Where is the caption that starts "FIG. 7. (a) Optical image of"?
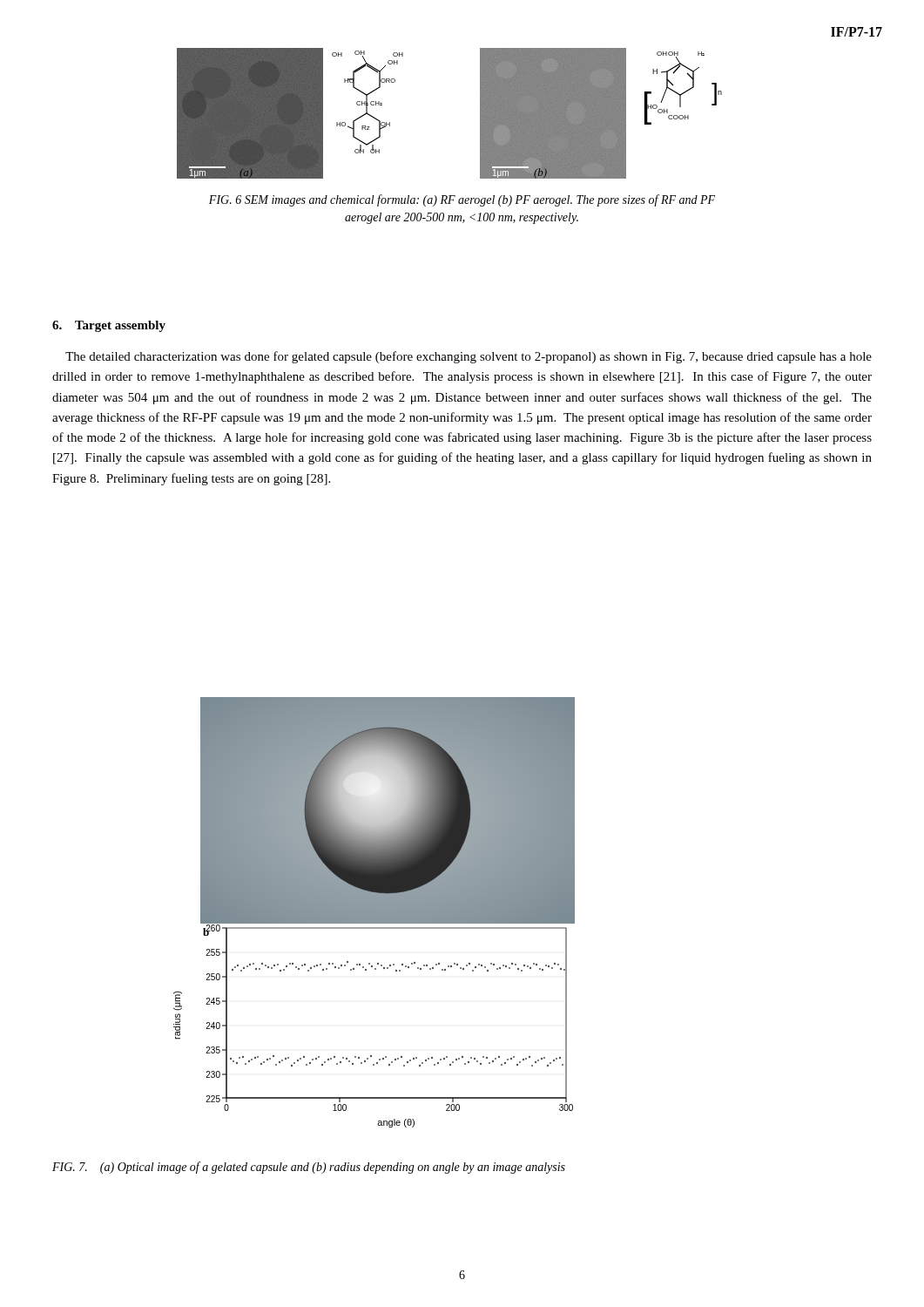The height and width of the screenshot is (1307, 924). [x=309, y=1167]
